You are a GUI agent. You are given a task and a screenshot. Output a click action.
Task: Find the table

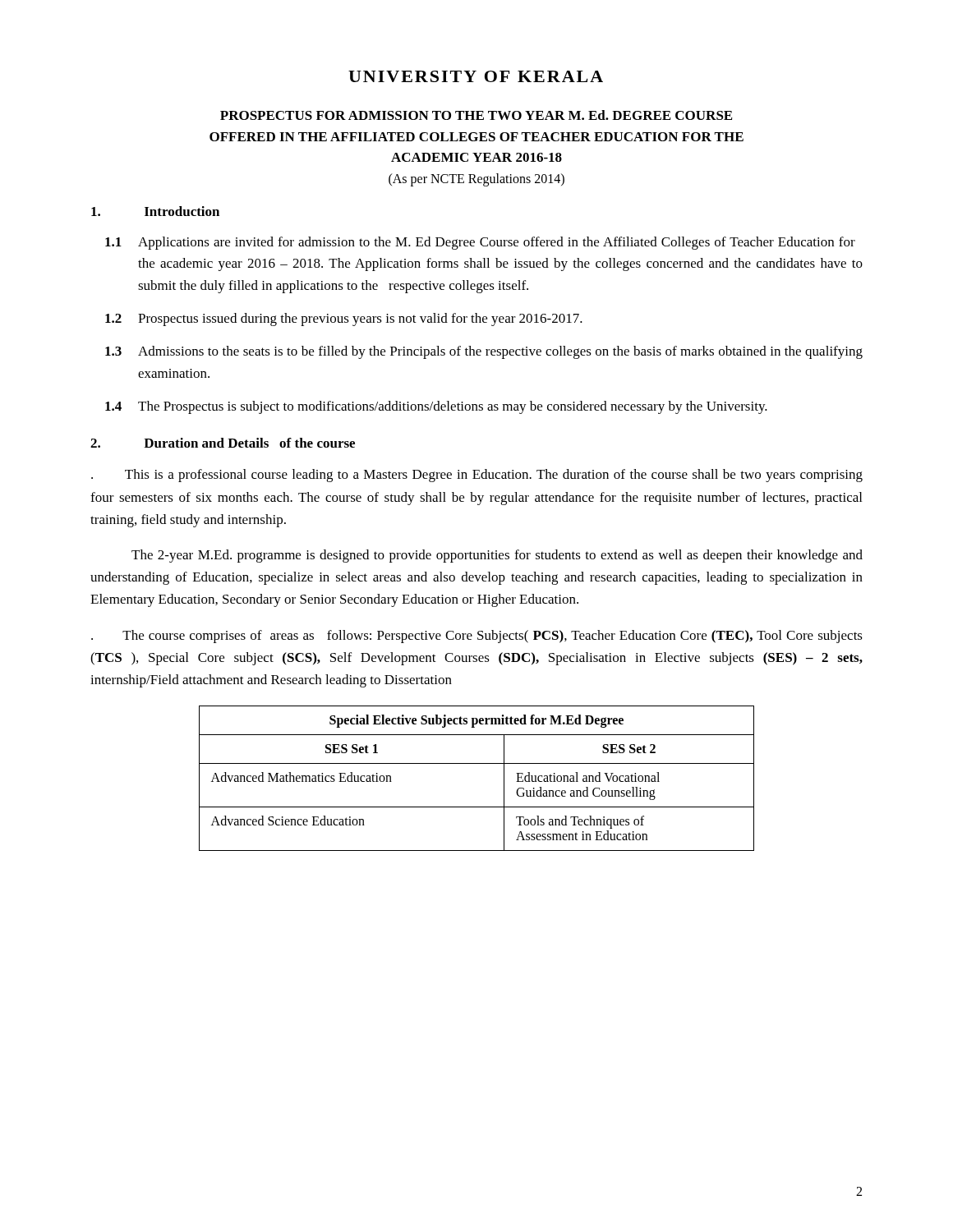pos(476,778)
